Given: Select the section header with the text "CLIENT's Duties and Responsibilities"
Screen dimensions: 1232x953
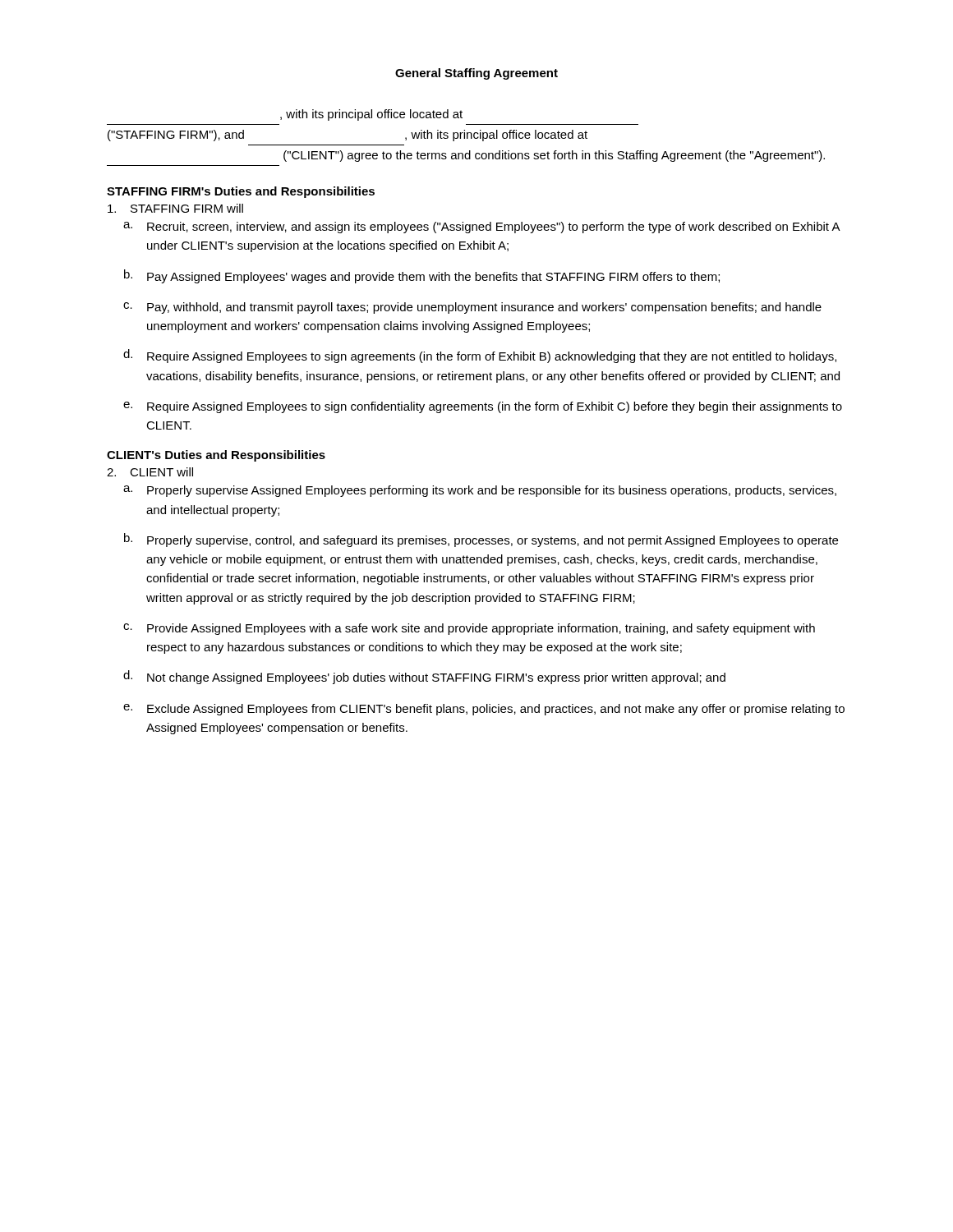Looking at the screenshot, I should (x=216, y=455).
